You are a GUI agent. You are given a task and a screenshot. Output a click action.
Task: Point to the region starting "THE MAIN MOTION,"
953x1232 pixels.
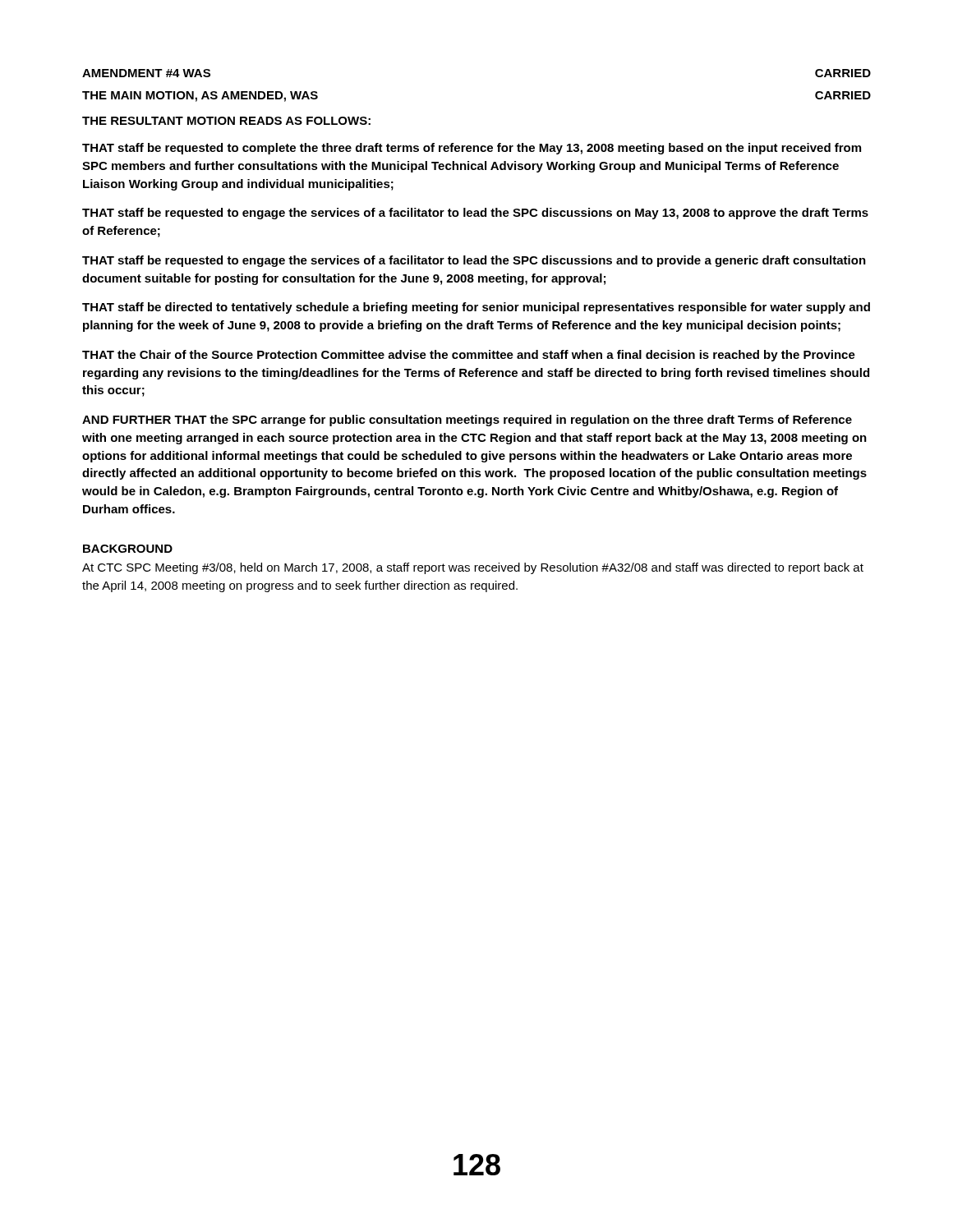(x=196, y=97)
